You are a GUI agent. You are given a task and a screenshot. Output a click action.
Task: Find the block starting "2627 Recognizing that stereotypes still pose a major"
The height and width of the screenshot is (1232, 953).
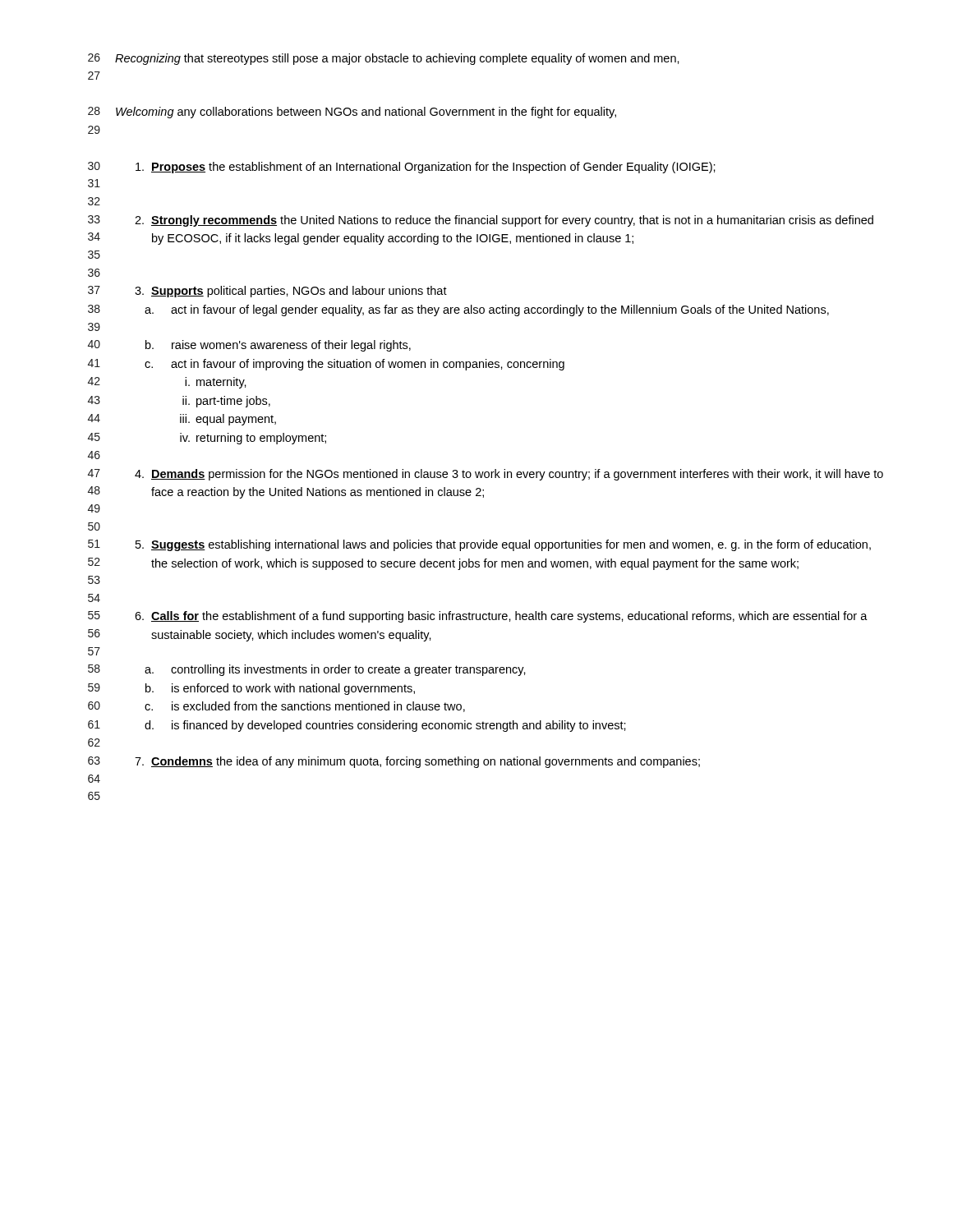476,67
